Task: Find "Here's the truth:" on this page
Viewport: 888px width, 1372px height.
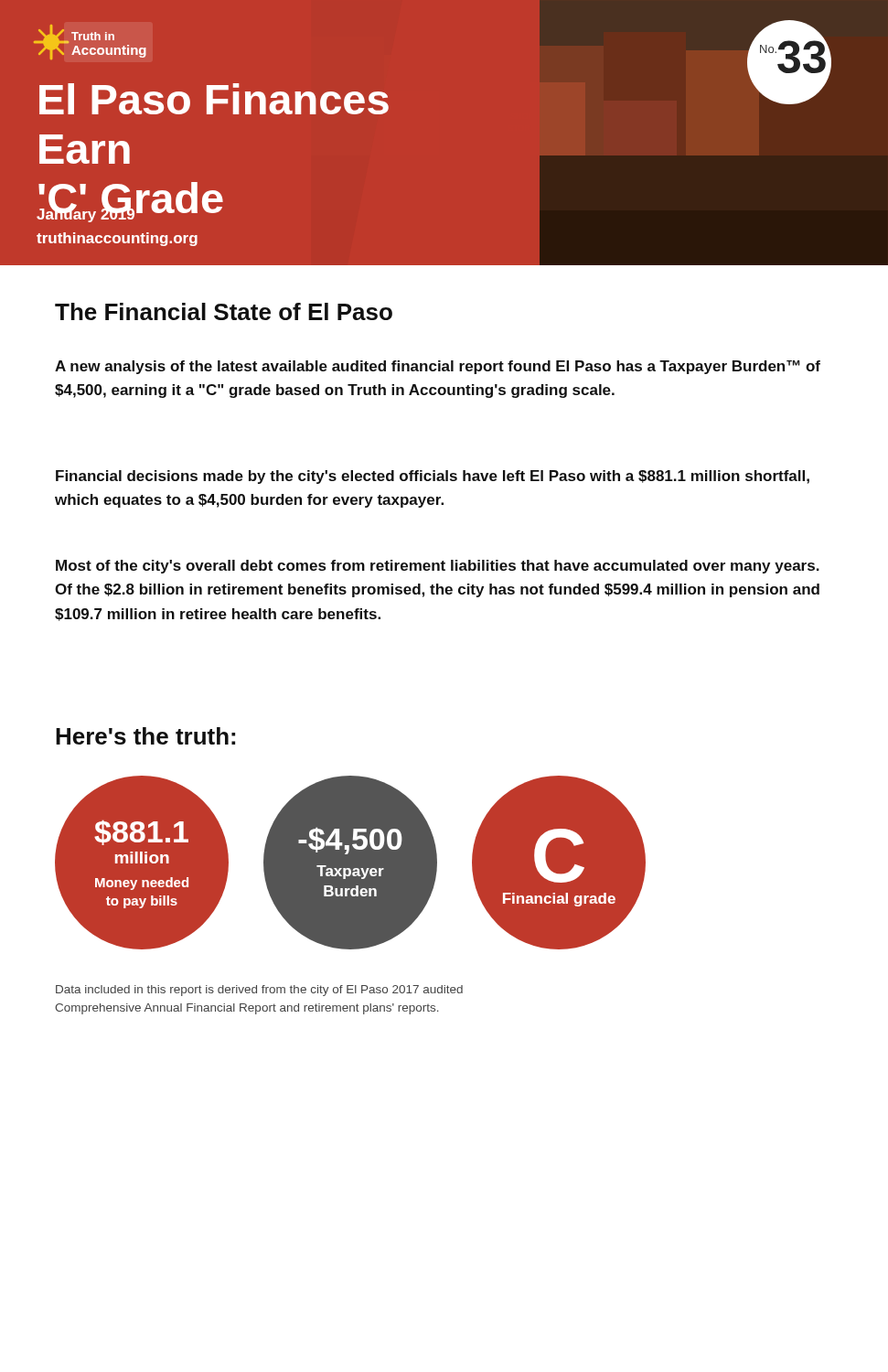Action: [146, 736]
